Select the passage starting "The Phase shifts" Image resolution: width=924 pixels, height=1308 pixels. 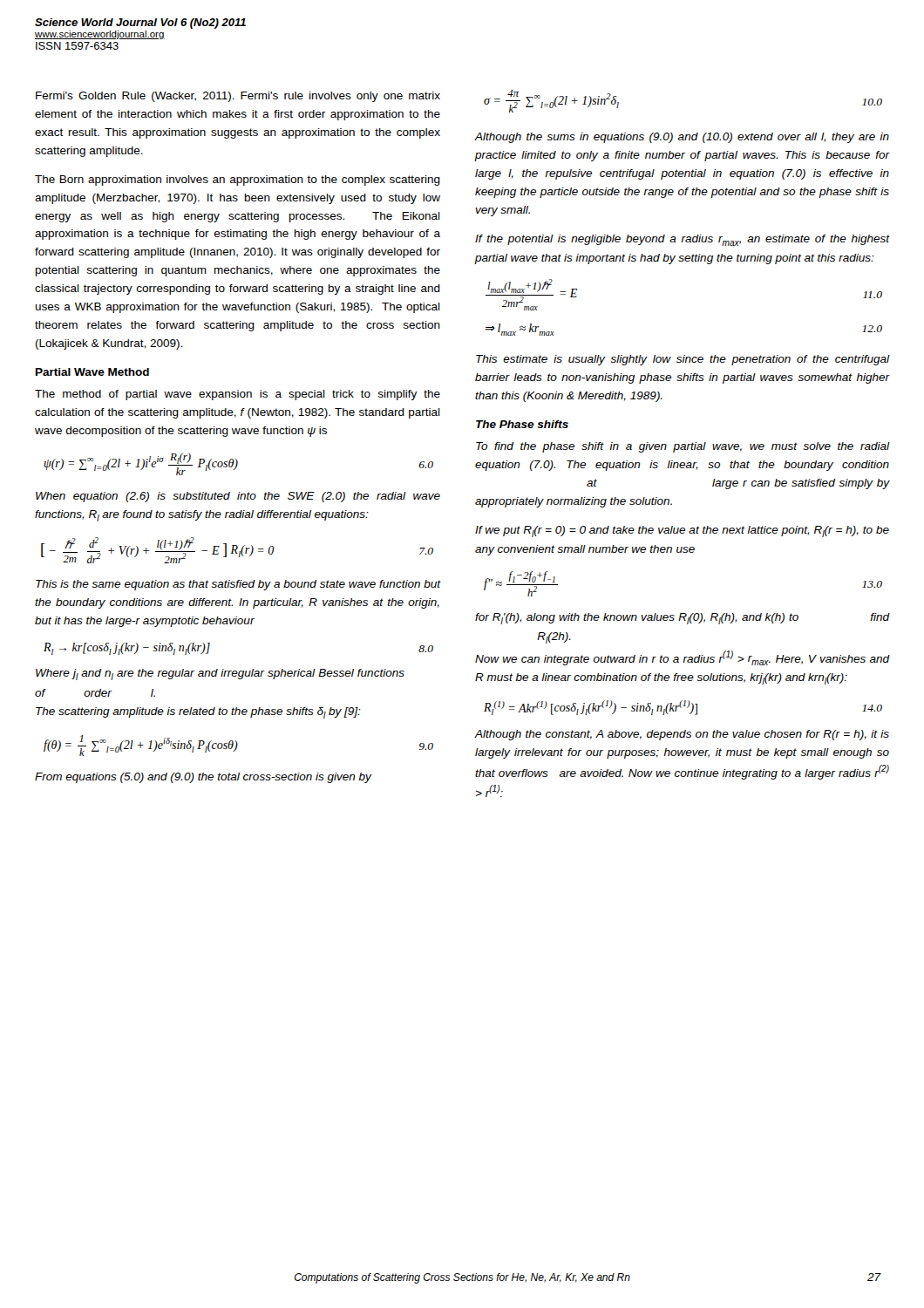tap(522, 424)
